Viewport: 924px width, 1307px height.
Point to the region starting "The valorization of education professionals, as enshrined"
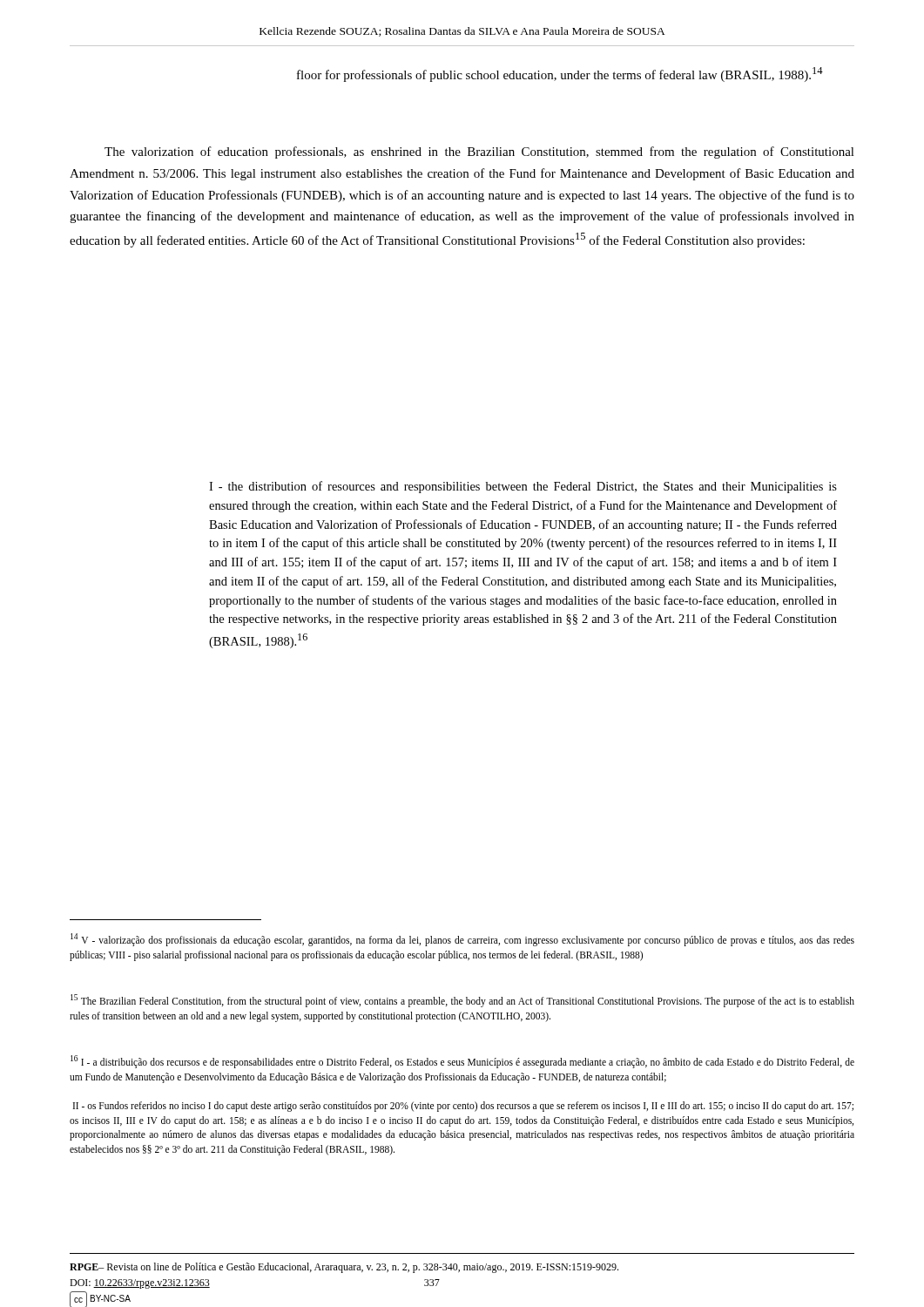tap(462, 196)
